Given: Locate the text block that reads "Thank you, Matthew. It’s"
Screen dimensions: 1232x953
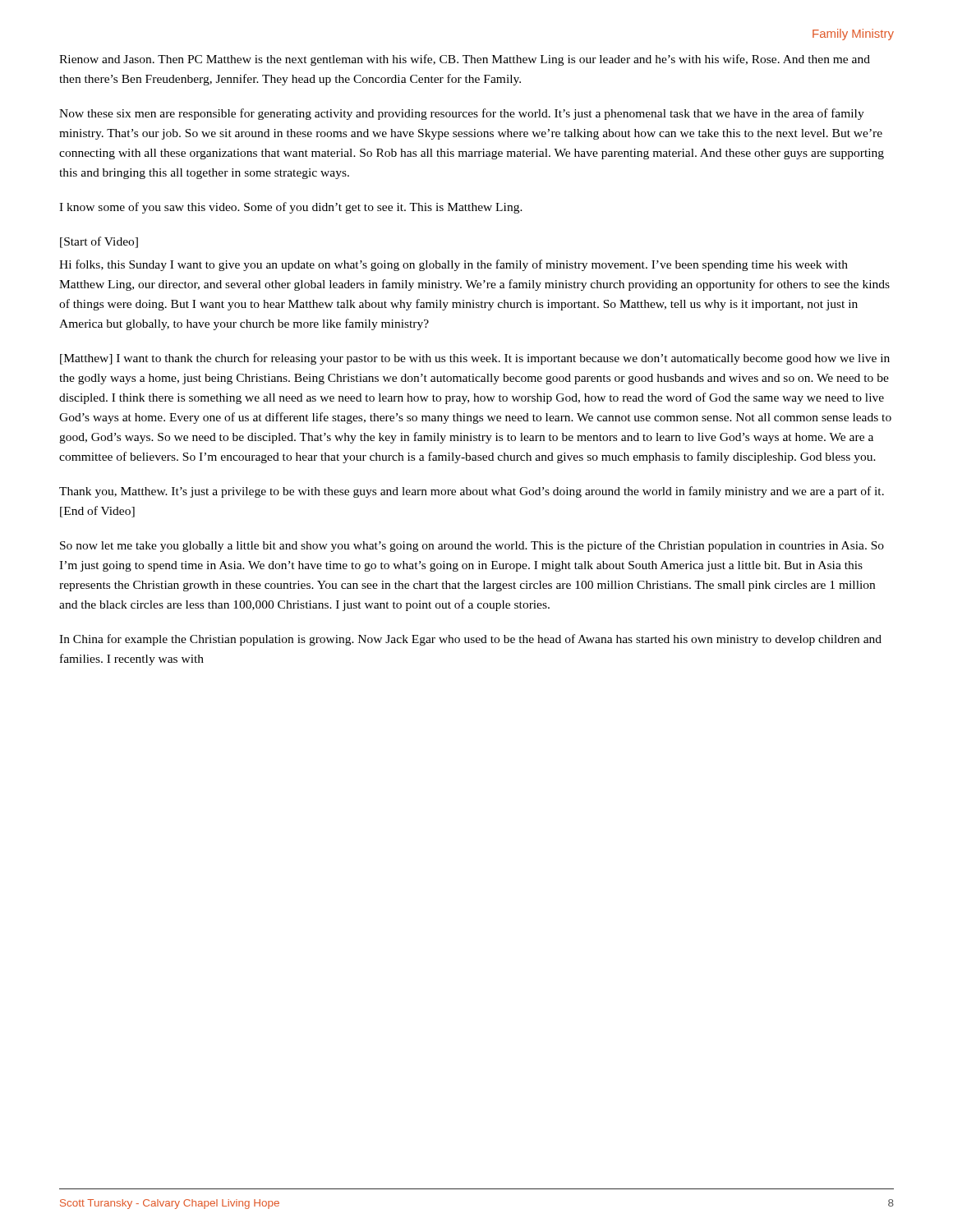Looking at the screenshot, I should (x=472, y=501).
